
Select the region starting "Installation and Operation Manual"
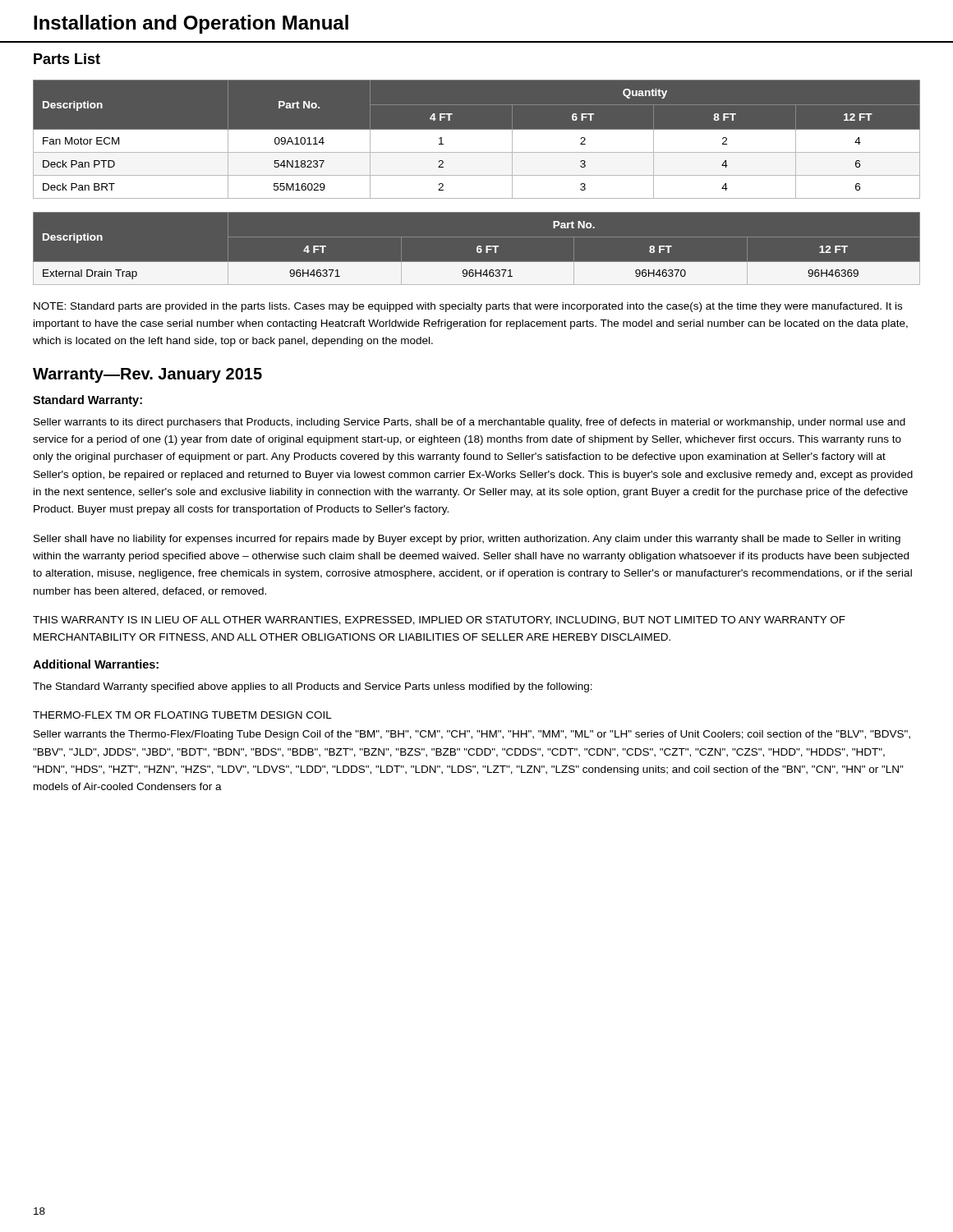pyautogui.click(x=191, y=24)
